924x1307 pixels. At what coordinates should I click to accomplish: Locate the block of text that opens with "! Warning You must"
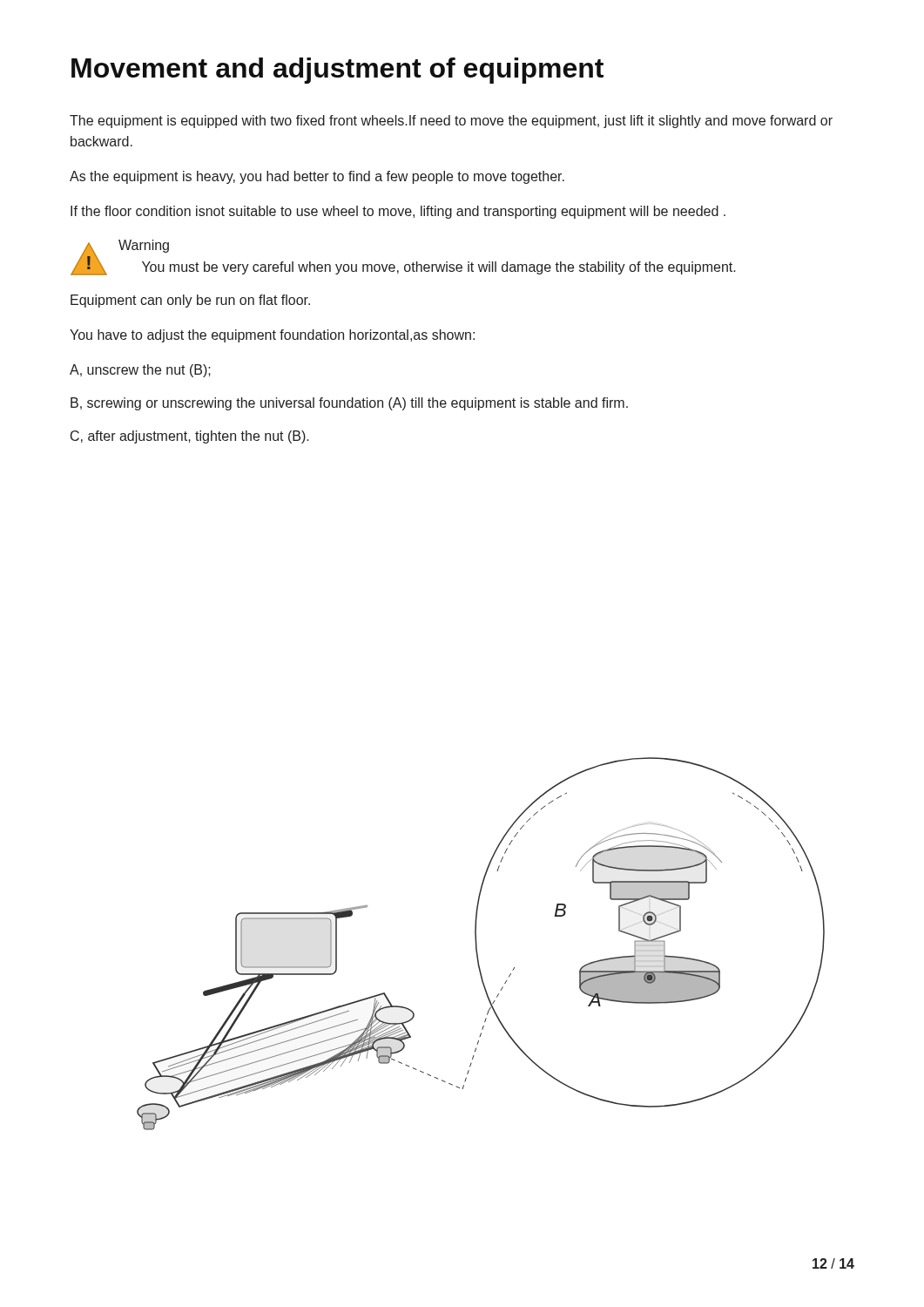coord(462,260)
